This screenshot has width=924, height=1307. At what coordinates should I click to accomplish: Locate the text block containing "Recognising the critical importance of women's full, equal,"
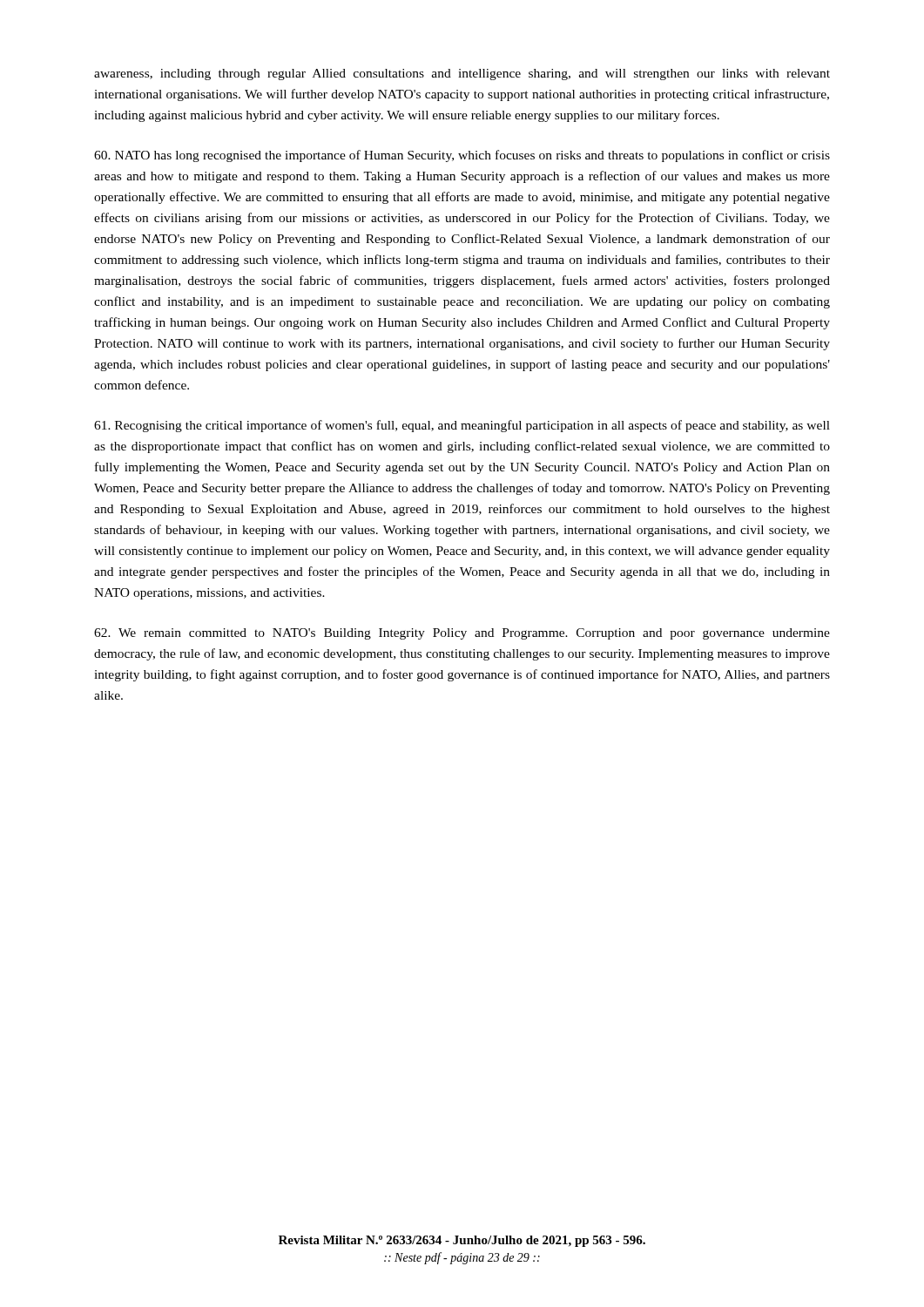462,509
